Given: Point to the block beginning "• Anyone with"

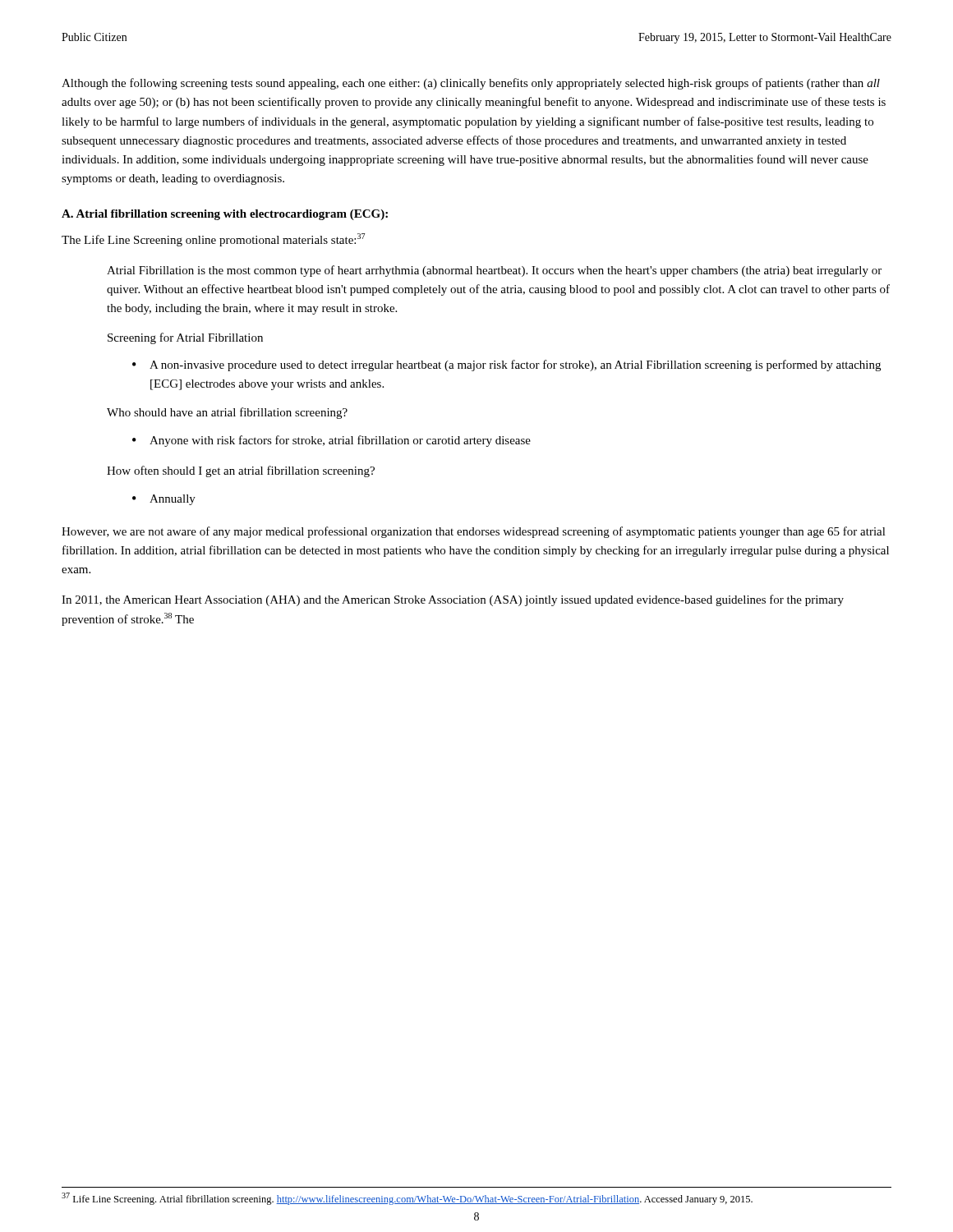Looking at the screenshot, I should 511,441.
